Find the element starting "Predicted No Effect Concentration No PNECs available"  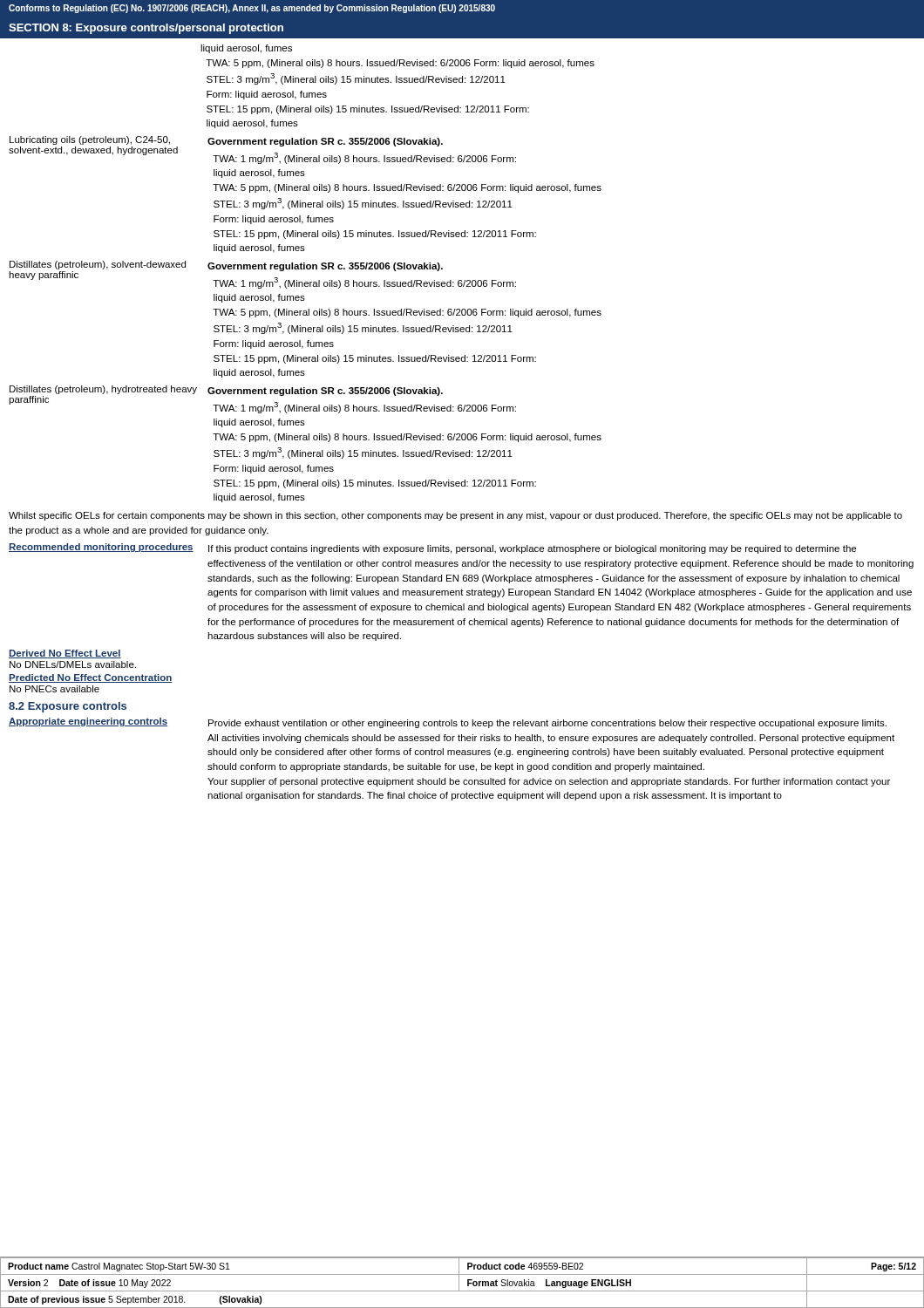pyautogui.click(x=90, y=678)
